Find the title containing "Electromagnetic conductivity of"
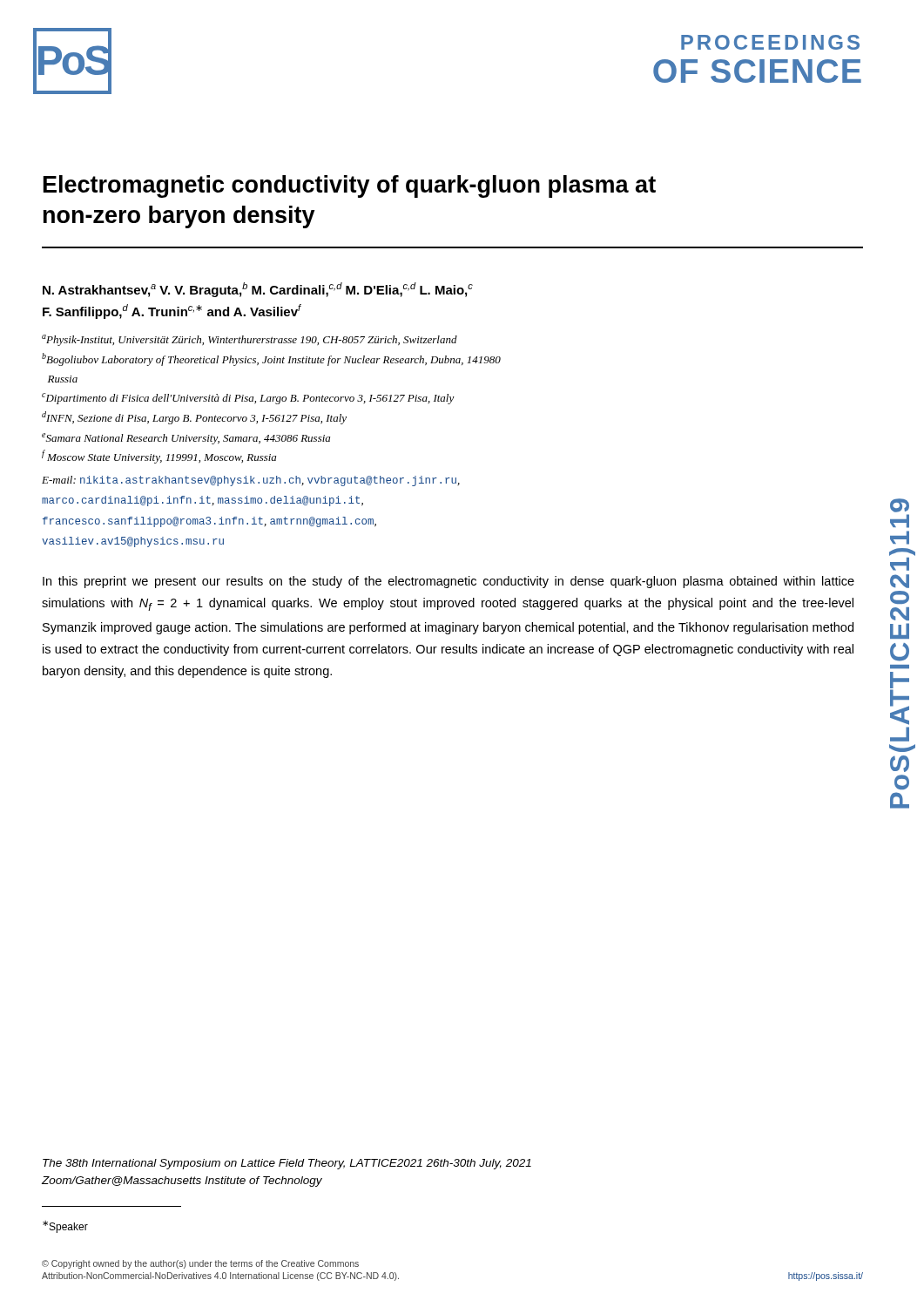924x1307 pixels. click(349, 200)
